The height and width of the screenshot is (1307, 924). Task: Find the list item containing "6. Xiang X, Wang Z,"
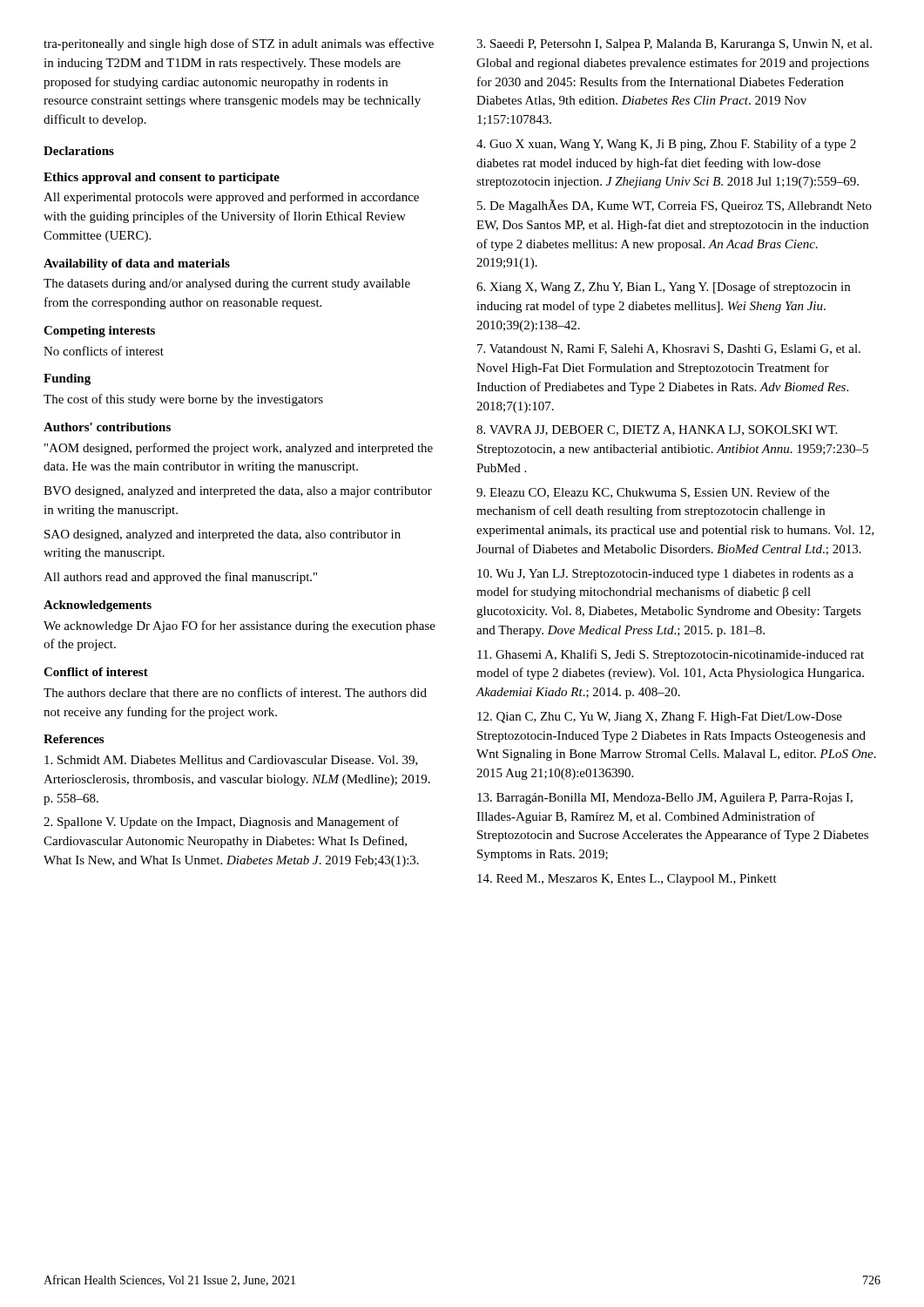coord(678,306)
